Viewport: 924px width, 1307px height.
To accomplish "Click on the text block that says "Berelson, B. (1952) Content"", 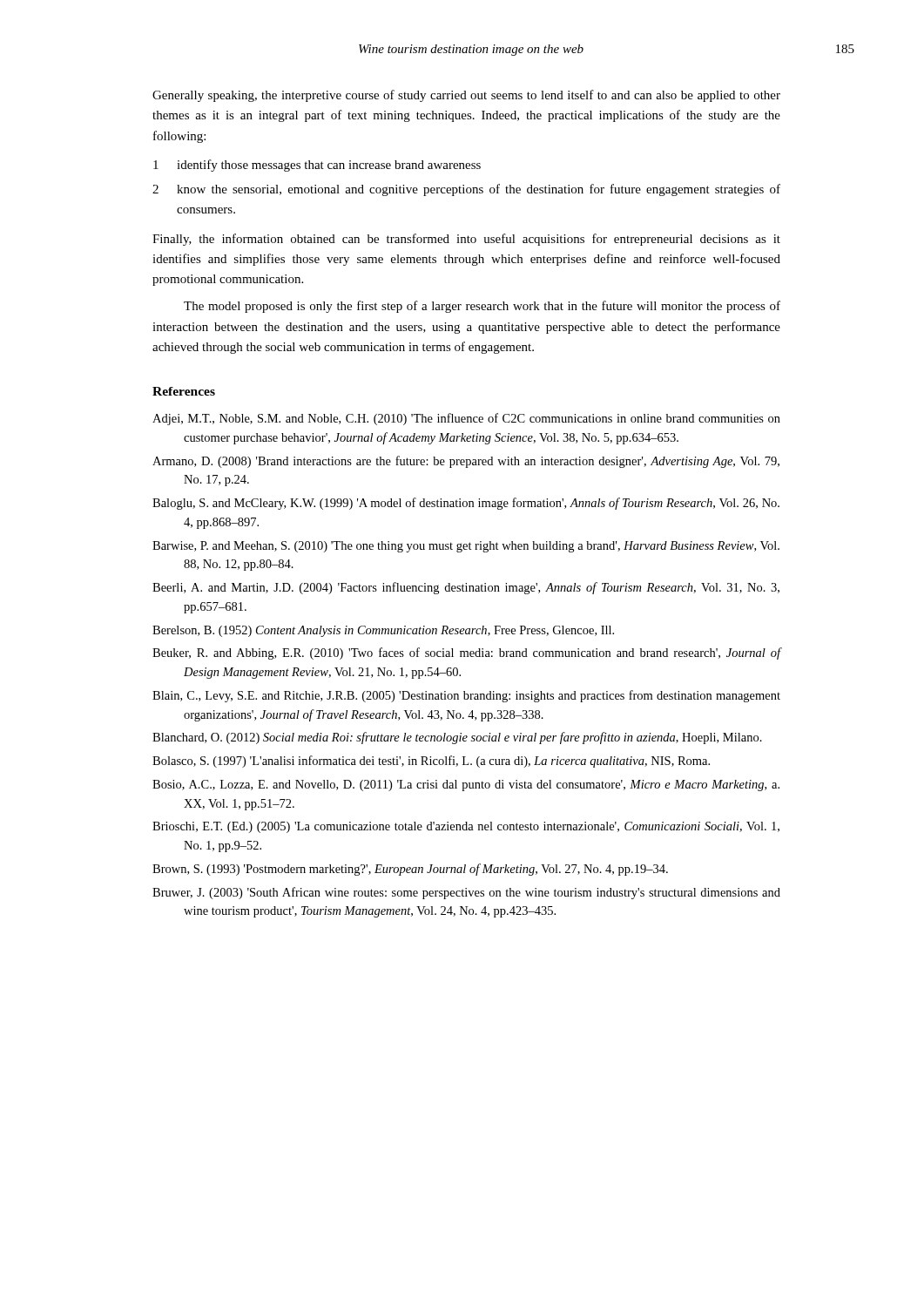I will pos(384,630).
